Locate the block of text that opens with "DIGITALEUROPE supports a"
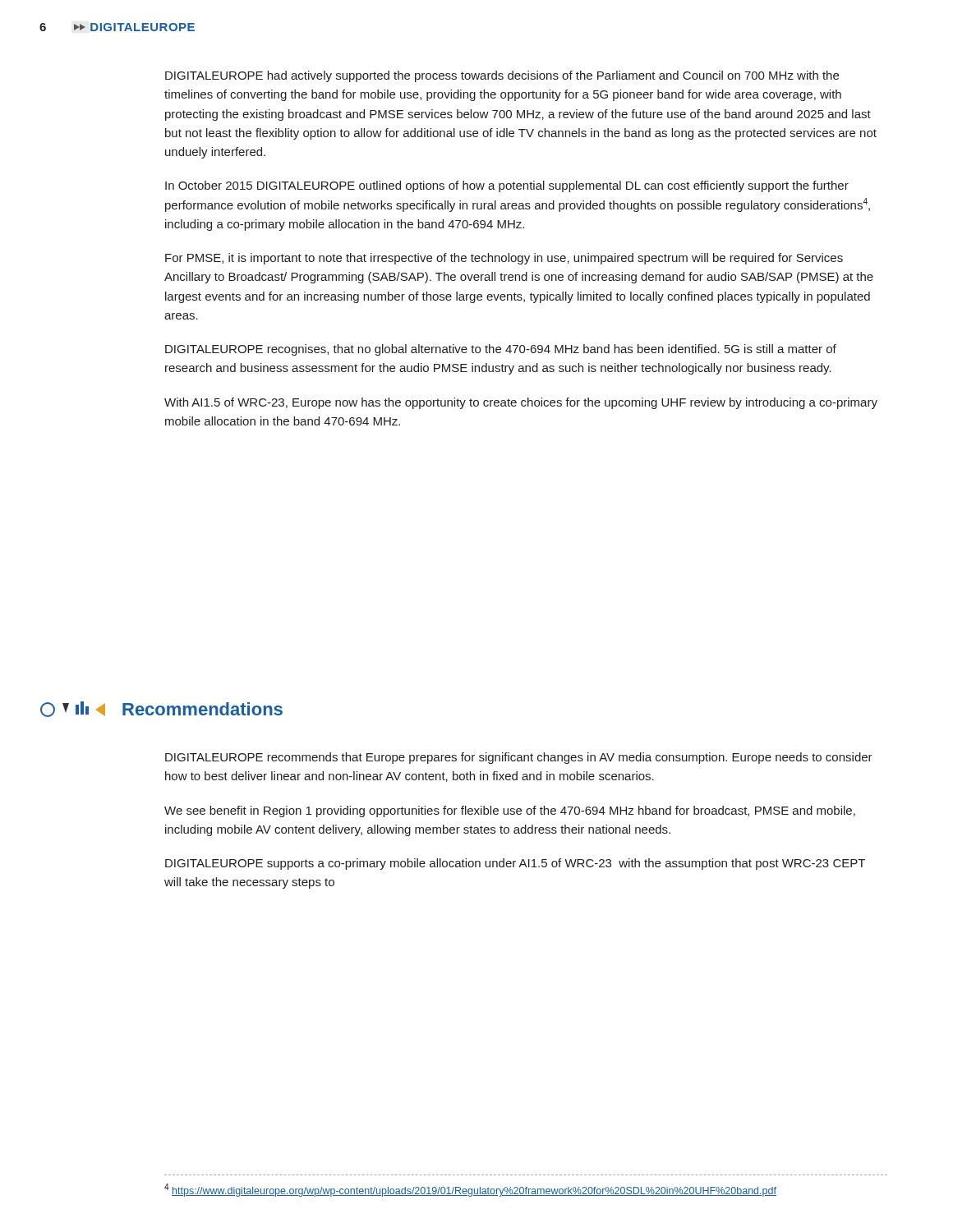 coord(515,872)
